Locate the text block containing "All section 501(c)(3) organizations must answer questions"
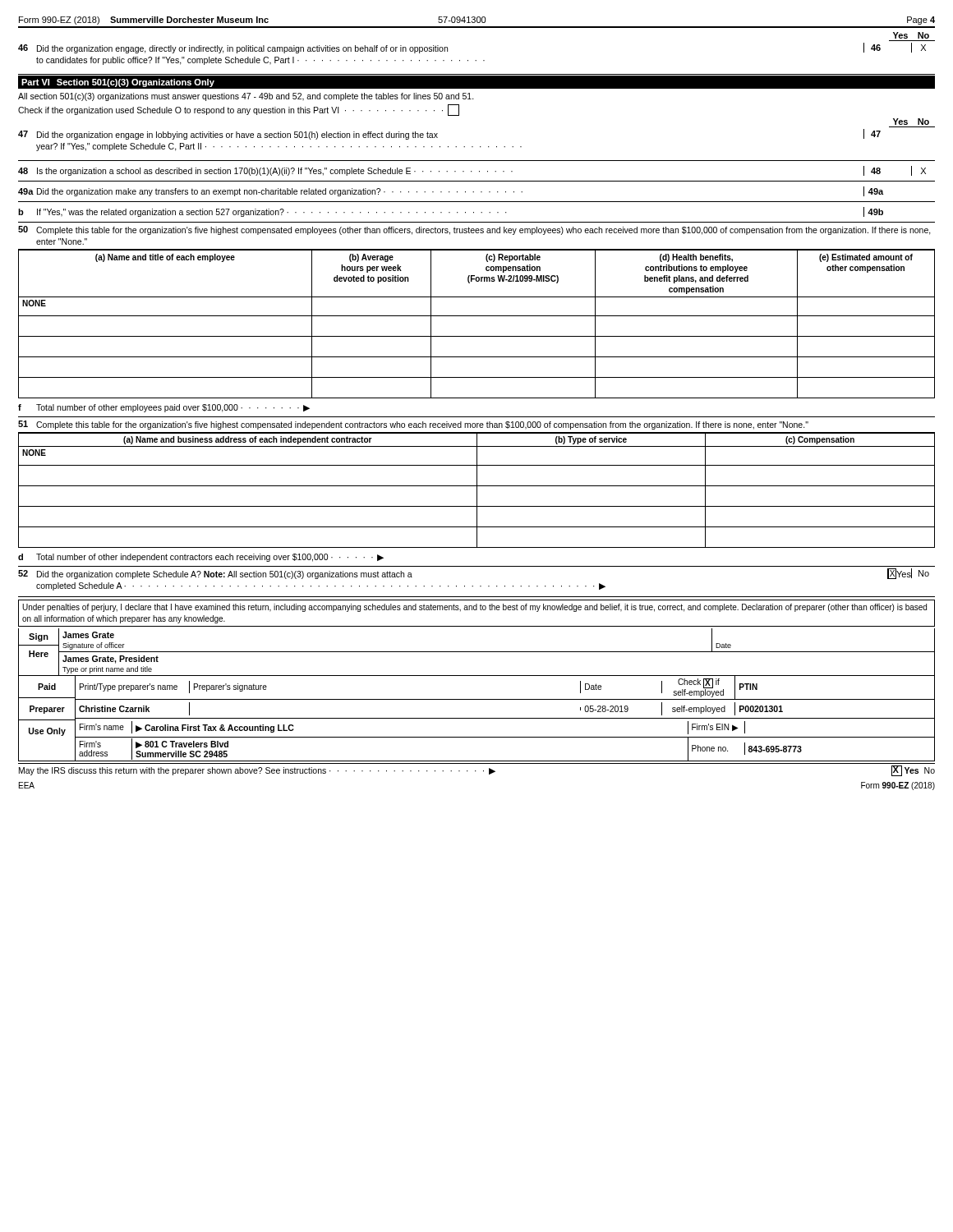The width and height of the screenshot is (953, 1232). tap(246, 96)
